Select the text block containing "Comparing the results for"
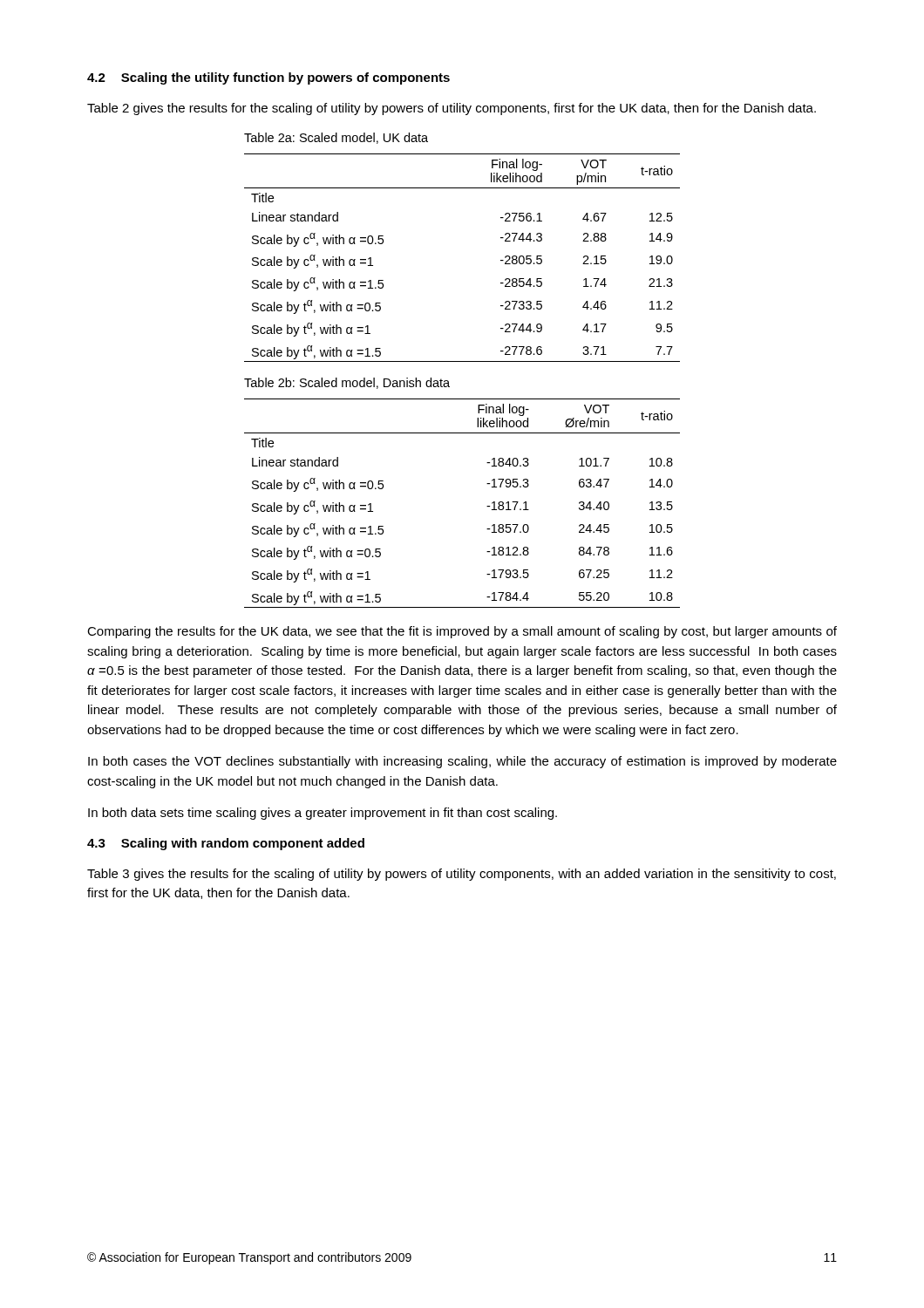Screen dimensions: 1308x924 [x=462, y=680]
